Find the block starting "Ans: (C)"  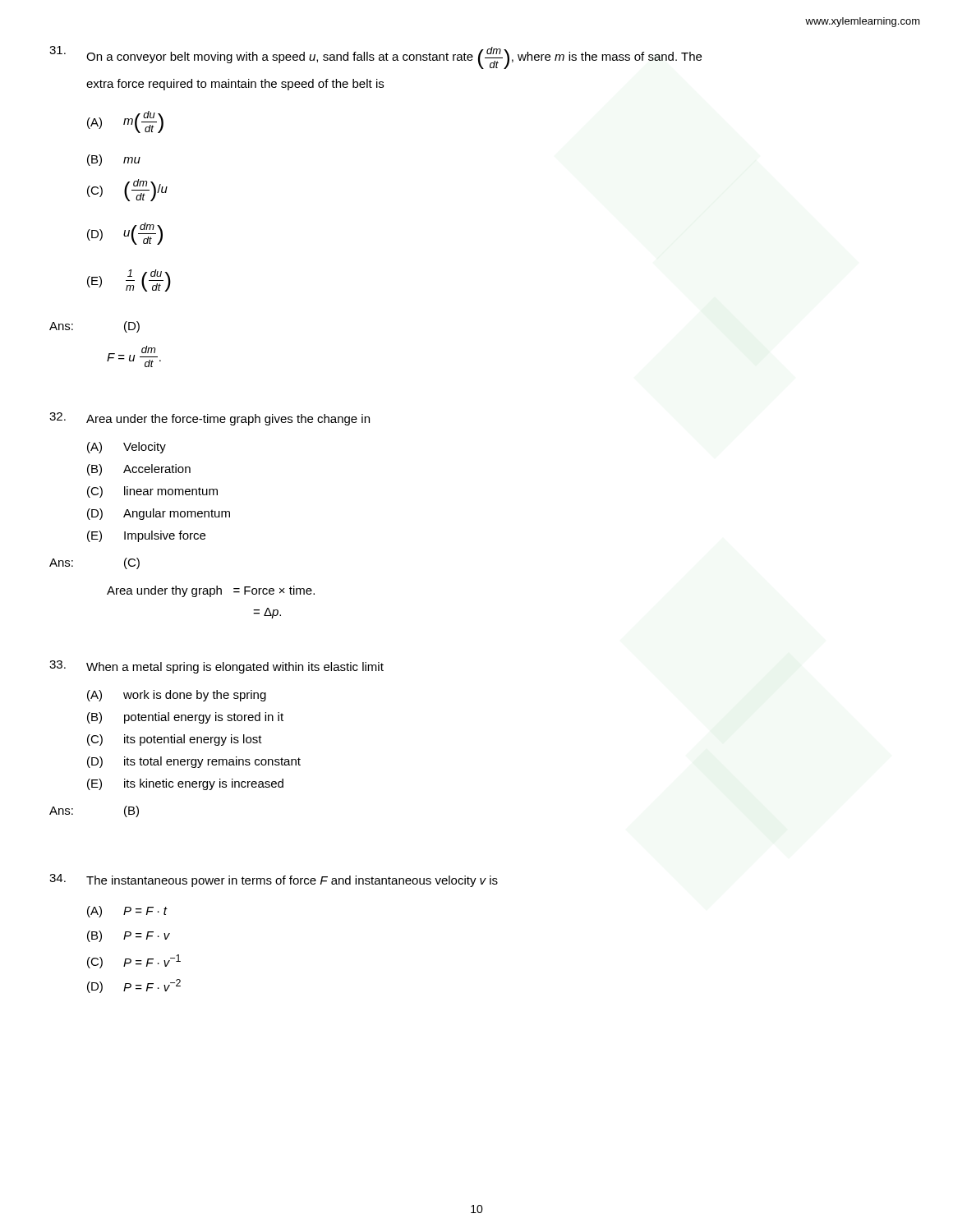(x=60, y=563)
